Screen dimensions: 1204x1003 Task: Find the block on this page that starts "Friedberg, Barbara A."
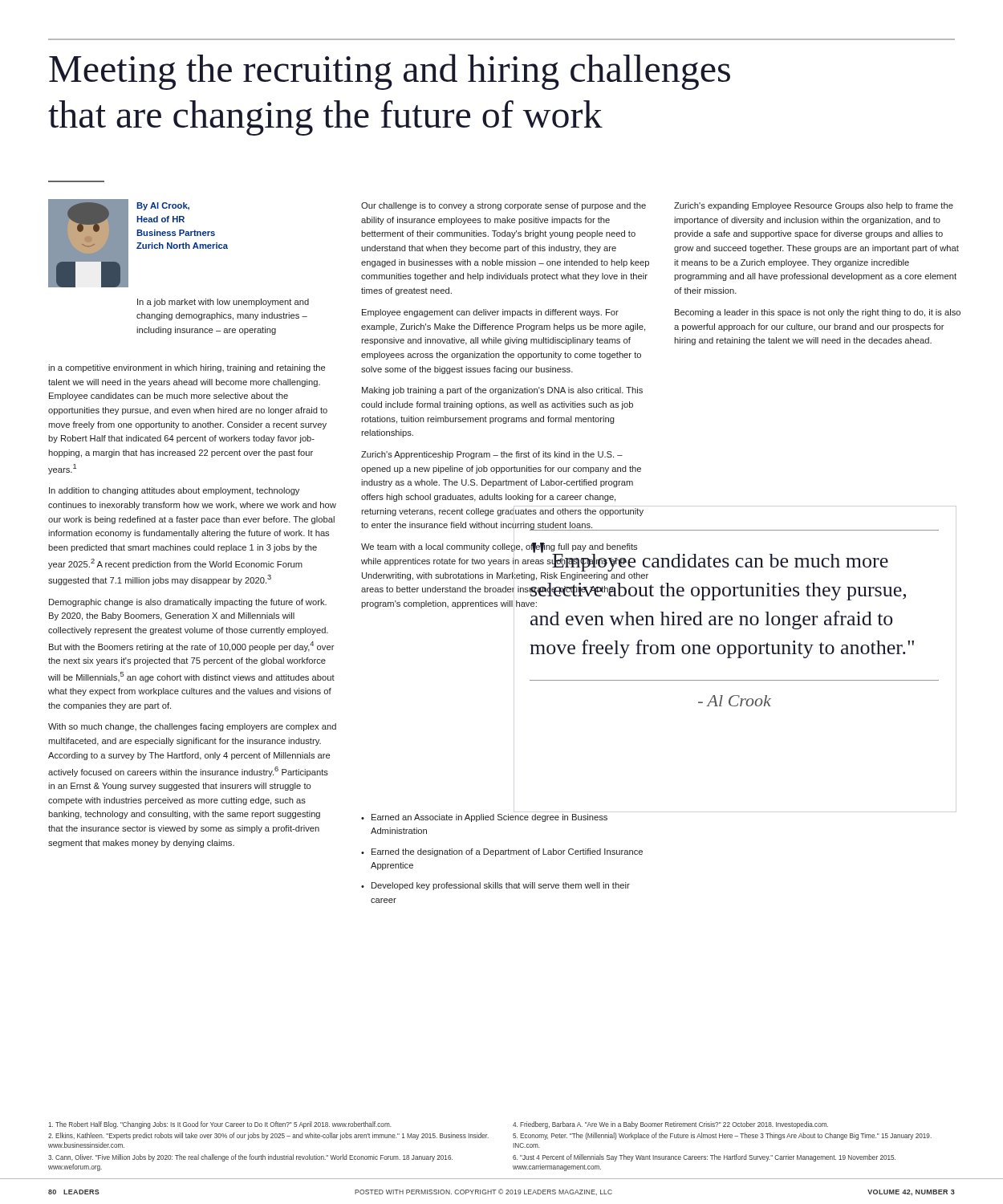click(x=671, y=1125)
